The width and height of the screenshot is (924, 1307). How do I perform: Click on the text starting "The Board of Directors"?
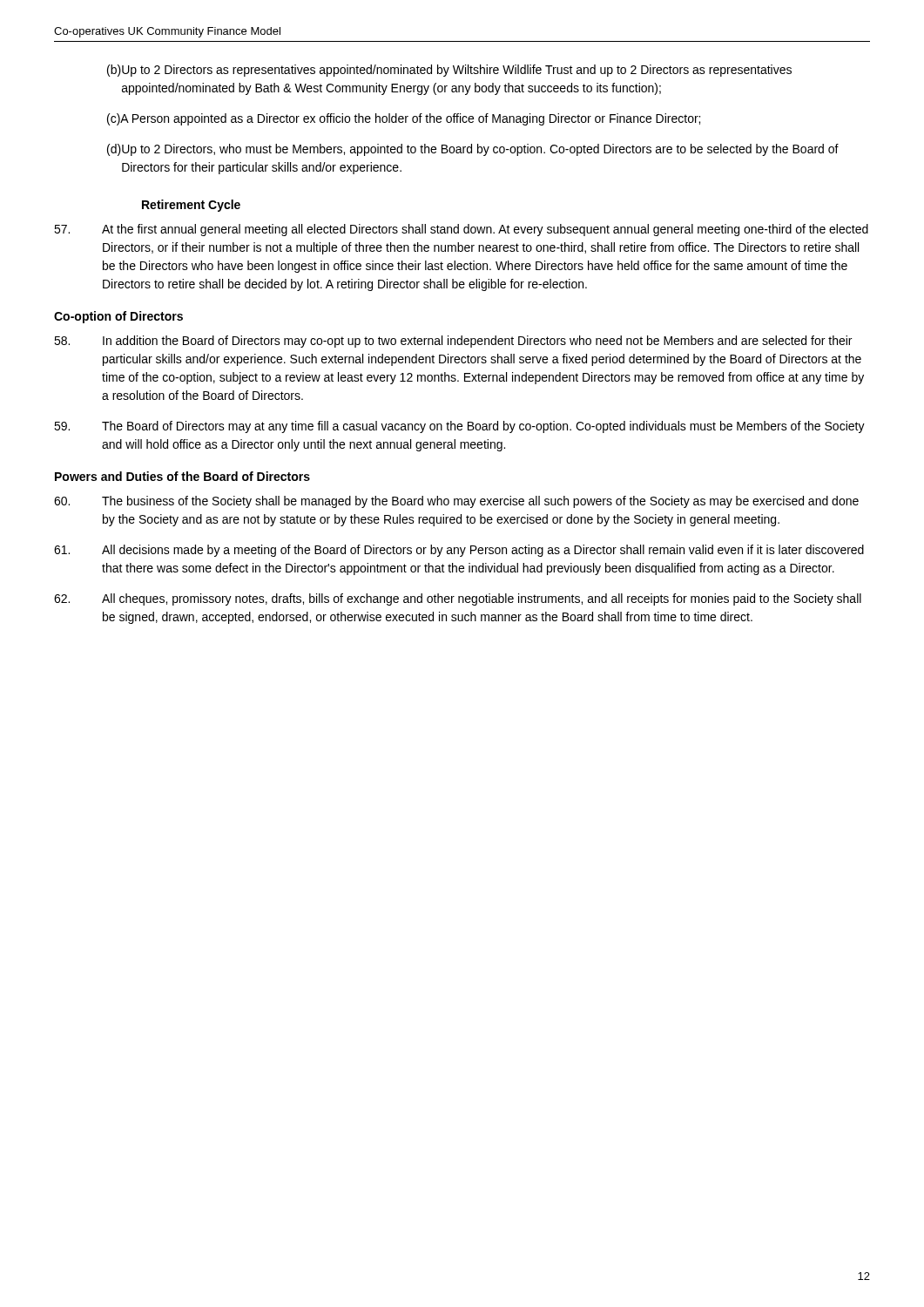[462, 436]
